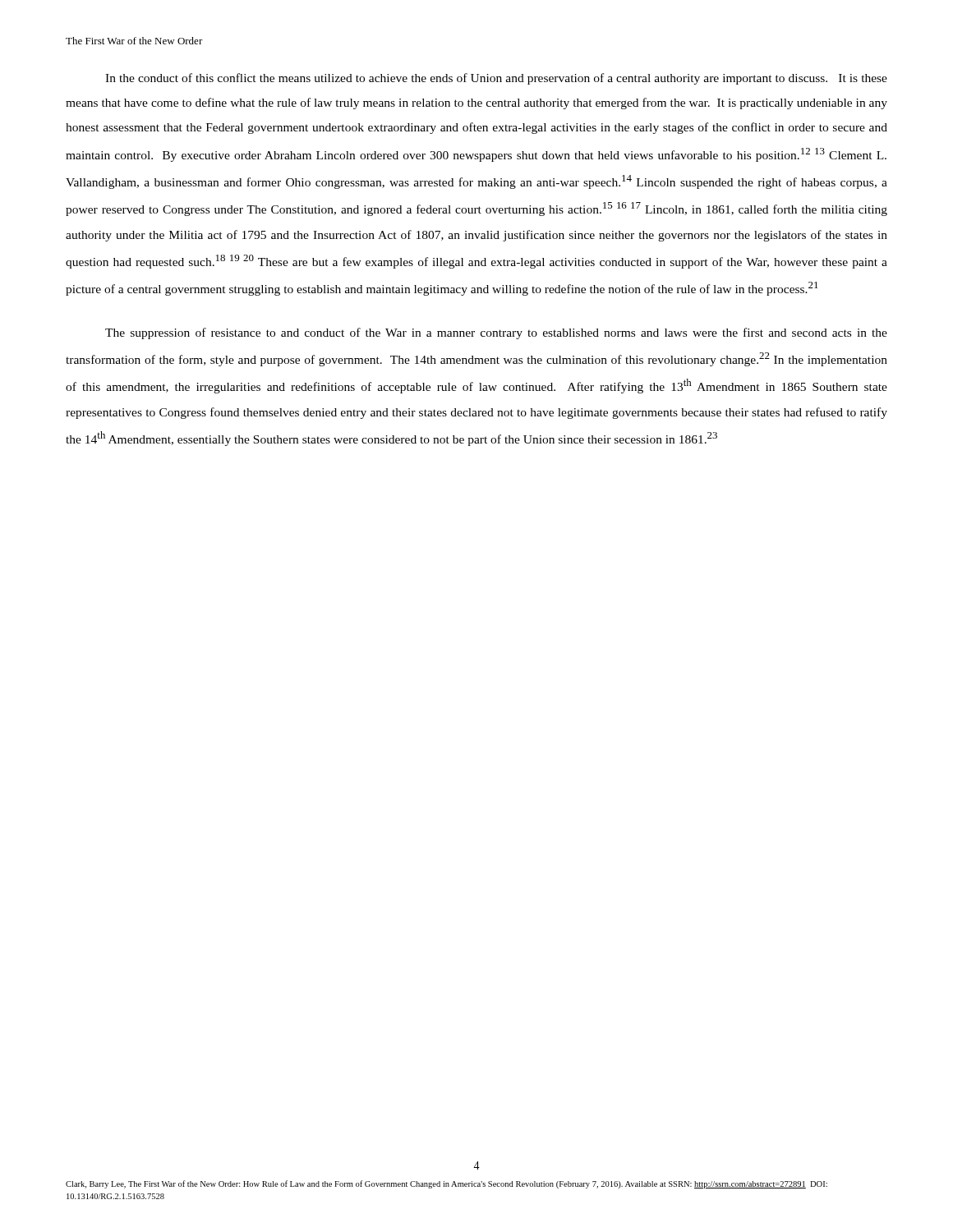Select the text block that reads "In the conduct of this conflict the"
Image resolution: width=953 pixels, height=1232 pixels.
pyautogui.click(x=476, y=183)
